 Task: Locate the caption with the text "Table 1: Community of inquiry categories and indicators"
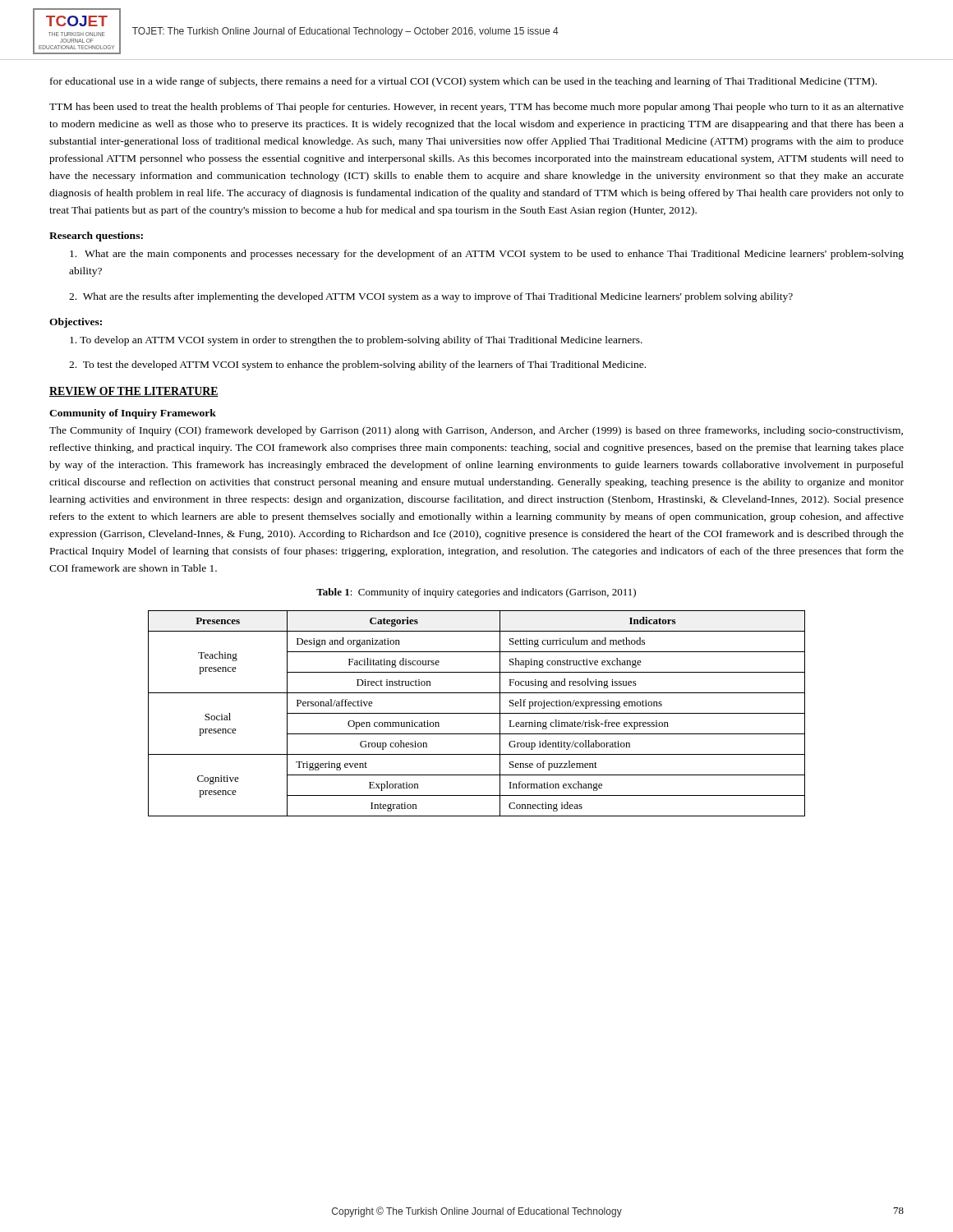476,591
